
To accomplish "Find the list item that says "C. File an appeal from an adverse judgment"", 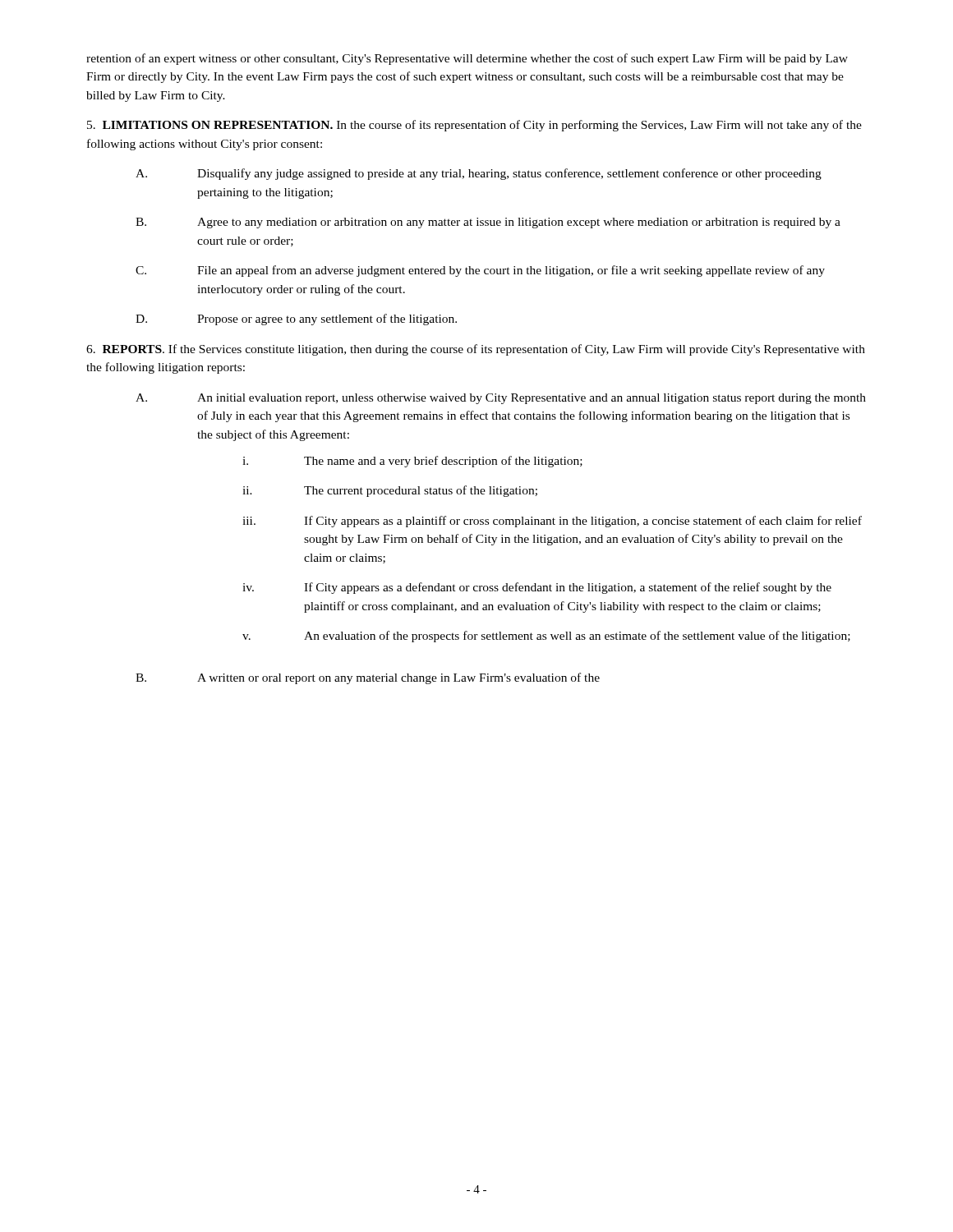I will point(476,280).
